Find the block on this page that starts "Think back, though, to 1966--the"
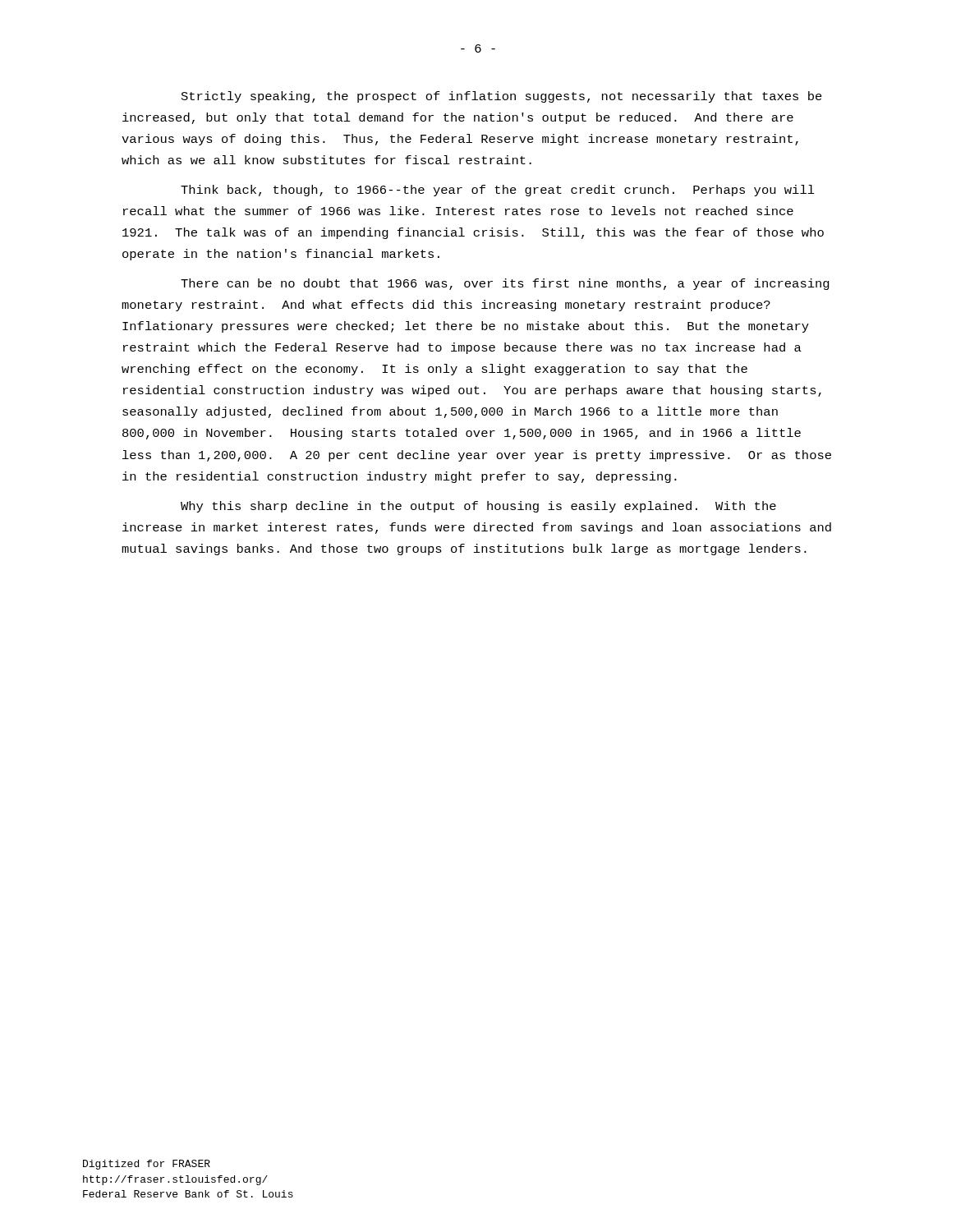The image size is (956, 1232). point(473,223)
